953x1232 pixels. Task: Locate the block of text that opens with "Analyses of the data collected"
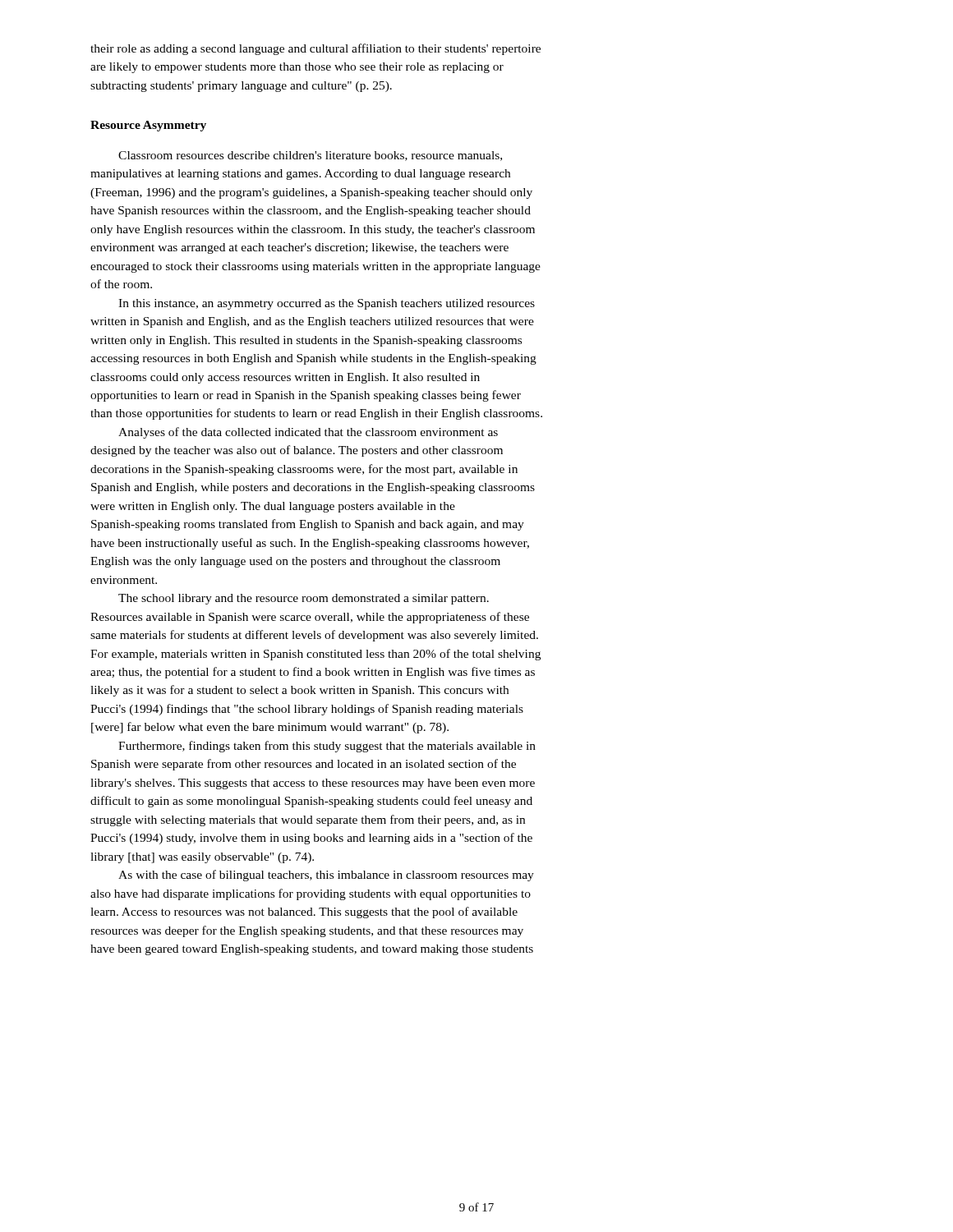308,433
